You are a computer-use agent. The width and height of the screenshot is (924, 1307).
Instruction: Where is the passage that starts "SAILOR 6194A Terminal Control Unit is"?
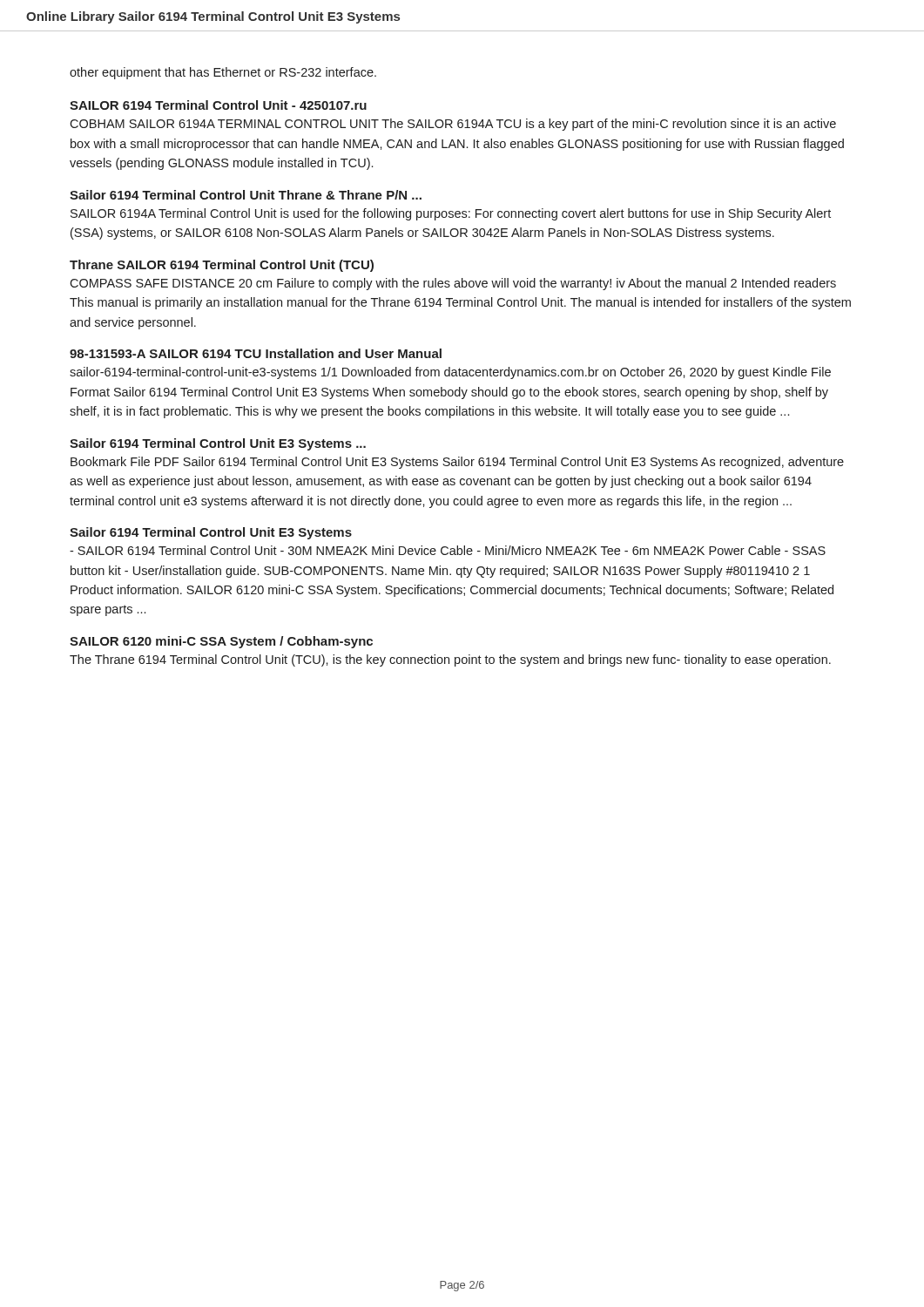click(x=450, y=223)
